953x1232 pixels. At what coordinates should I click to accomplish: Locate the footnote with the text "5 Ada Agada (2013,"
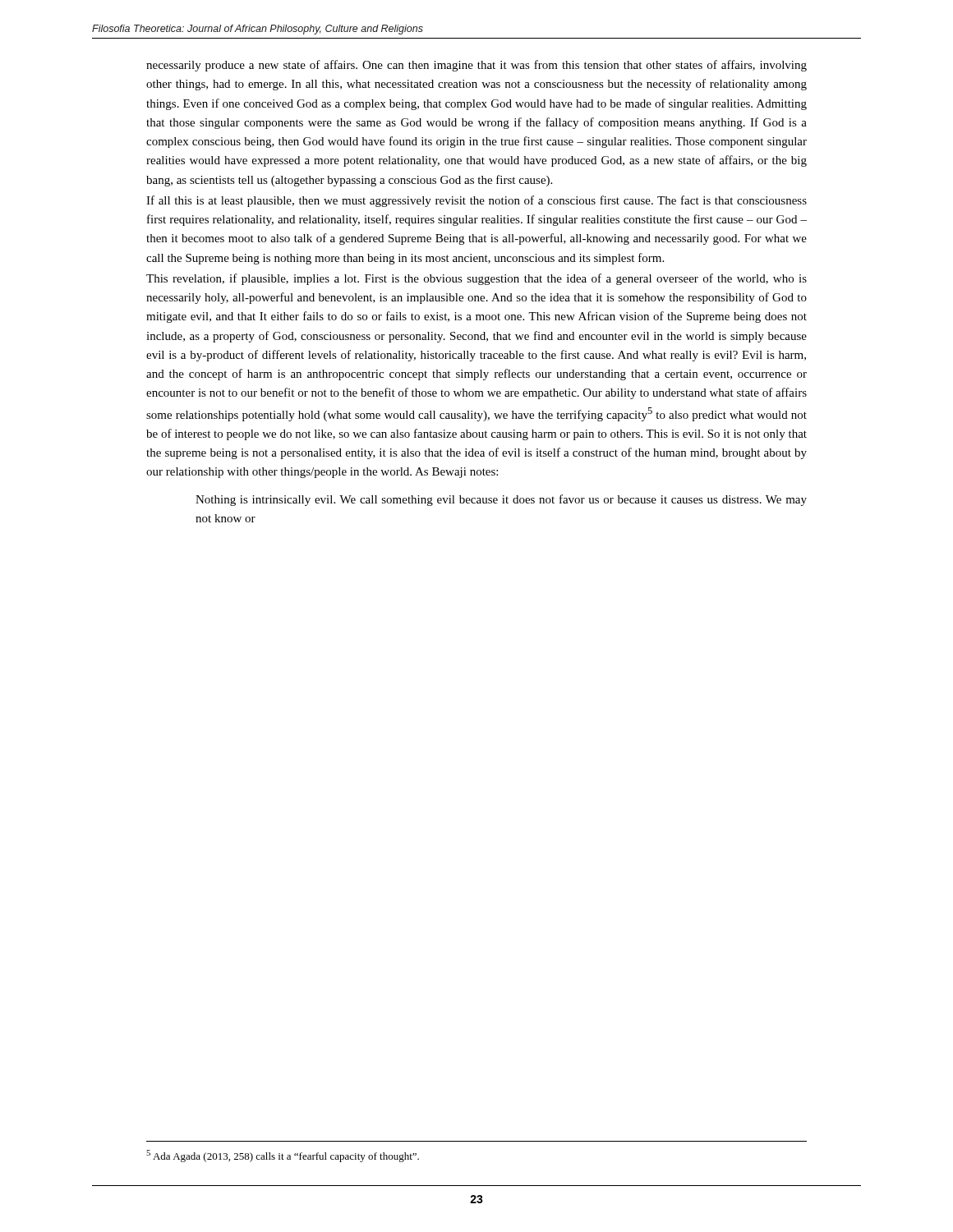283,1155
